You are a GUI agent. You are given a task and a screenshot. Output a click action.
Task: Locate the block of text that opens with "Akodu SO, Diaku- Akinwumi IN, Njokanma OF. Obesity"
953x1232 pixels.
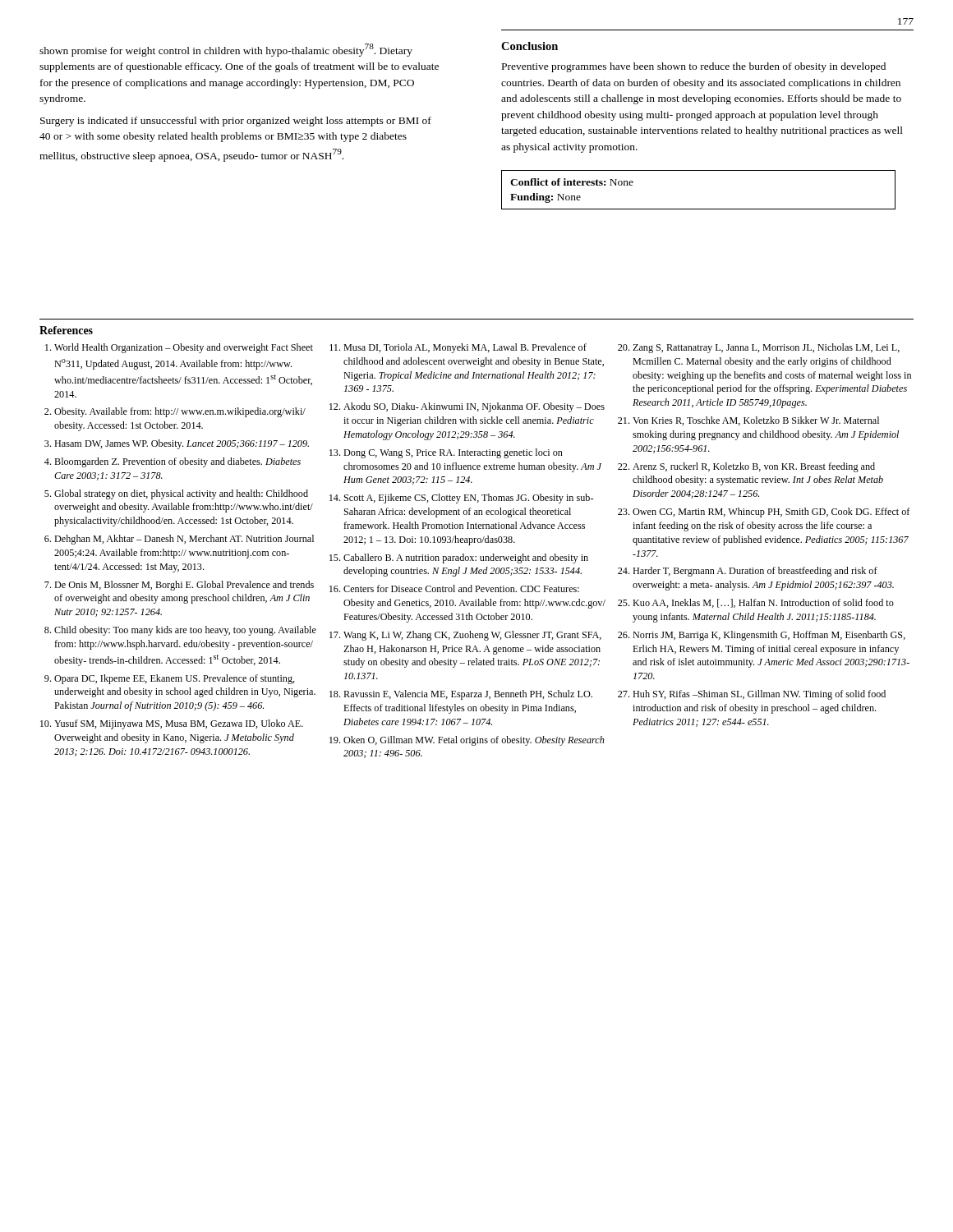474,421
